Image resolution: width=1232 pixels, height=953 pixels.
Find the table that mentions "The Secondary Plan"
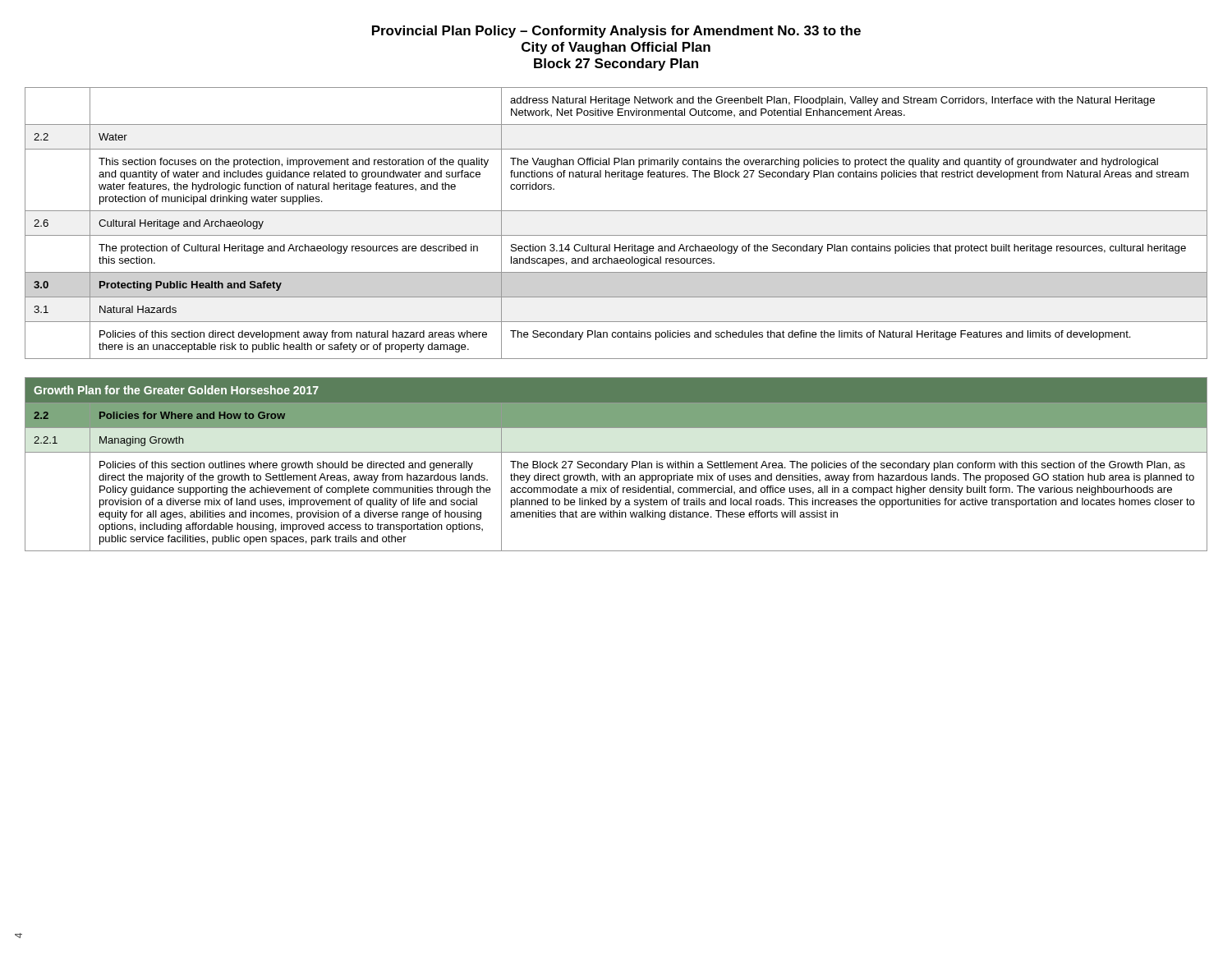(x=616, y=223)
